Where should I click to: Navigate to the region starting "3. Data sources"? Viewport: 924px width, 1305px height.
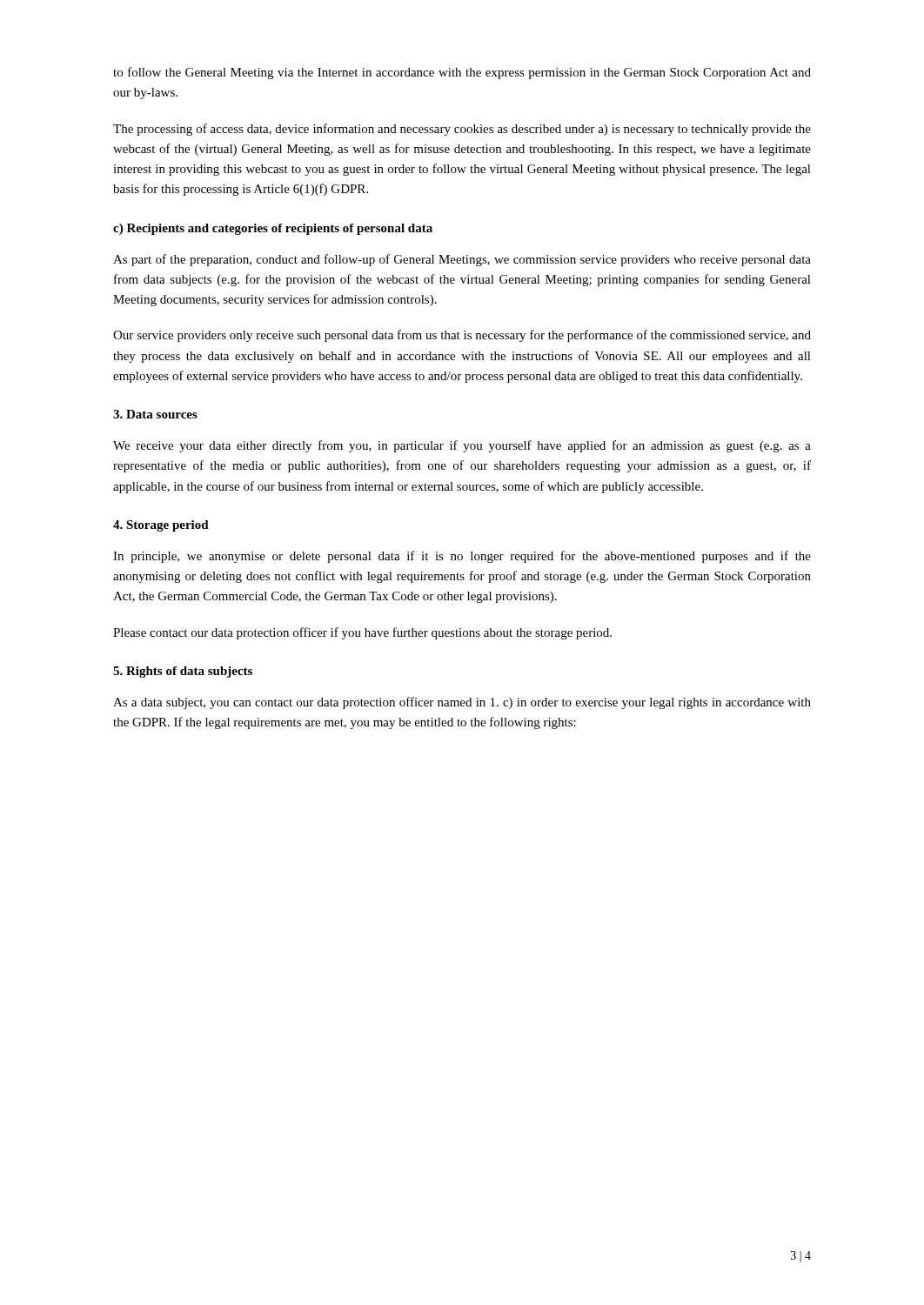(155, 414)
